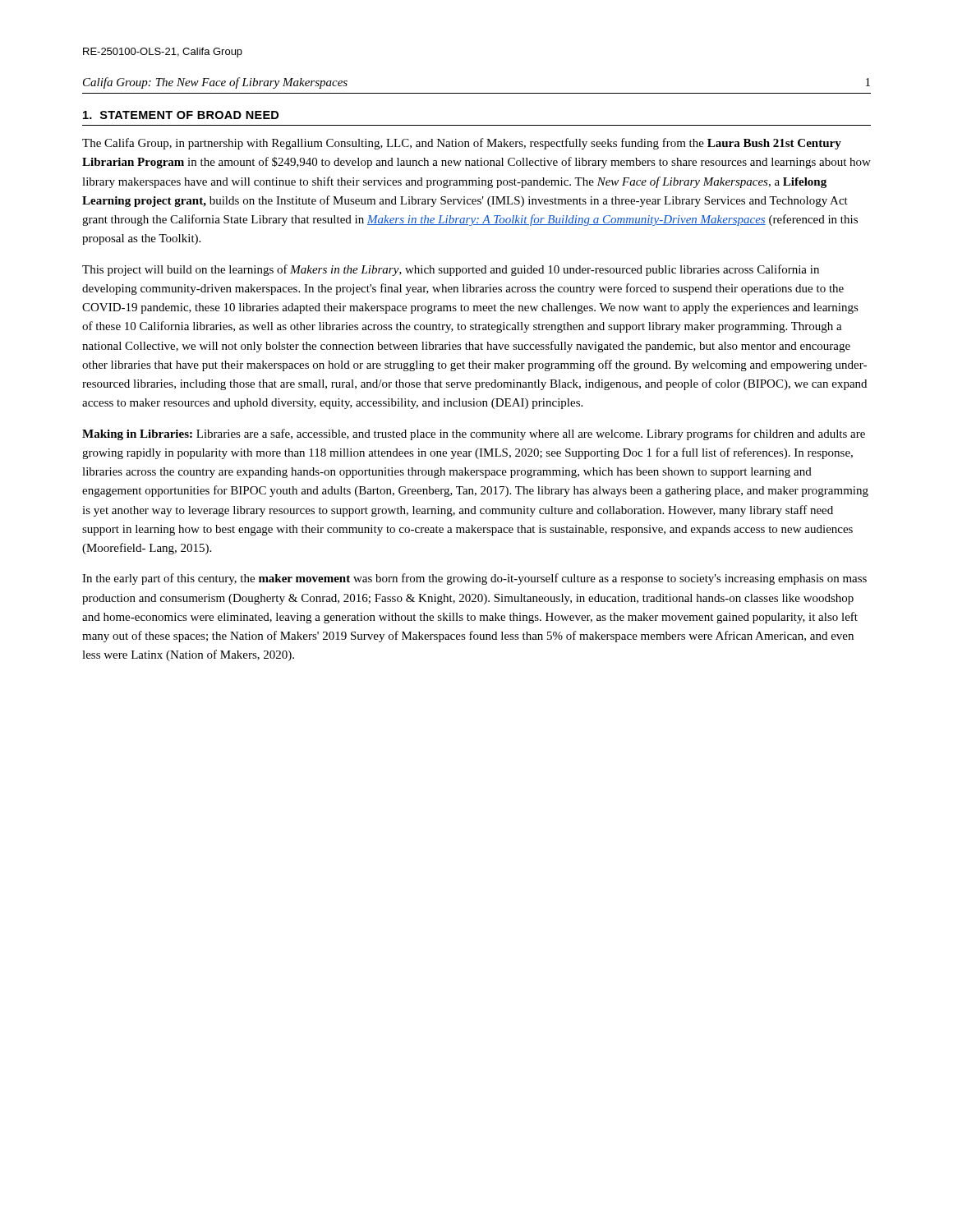Navigate to the text block starting "1. Statement of"
953x1232 pixels.
(181, 115)
